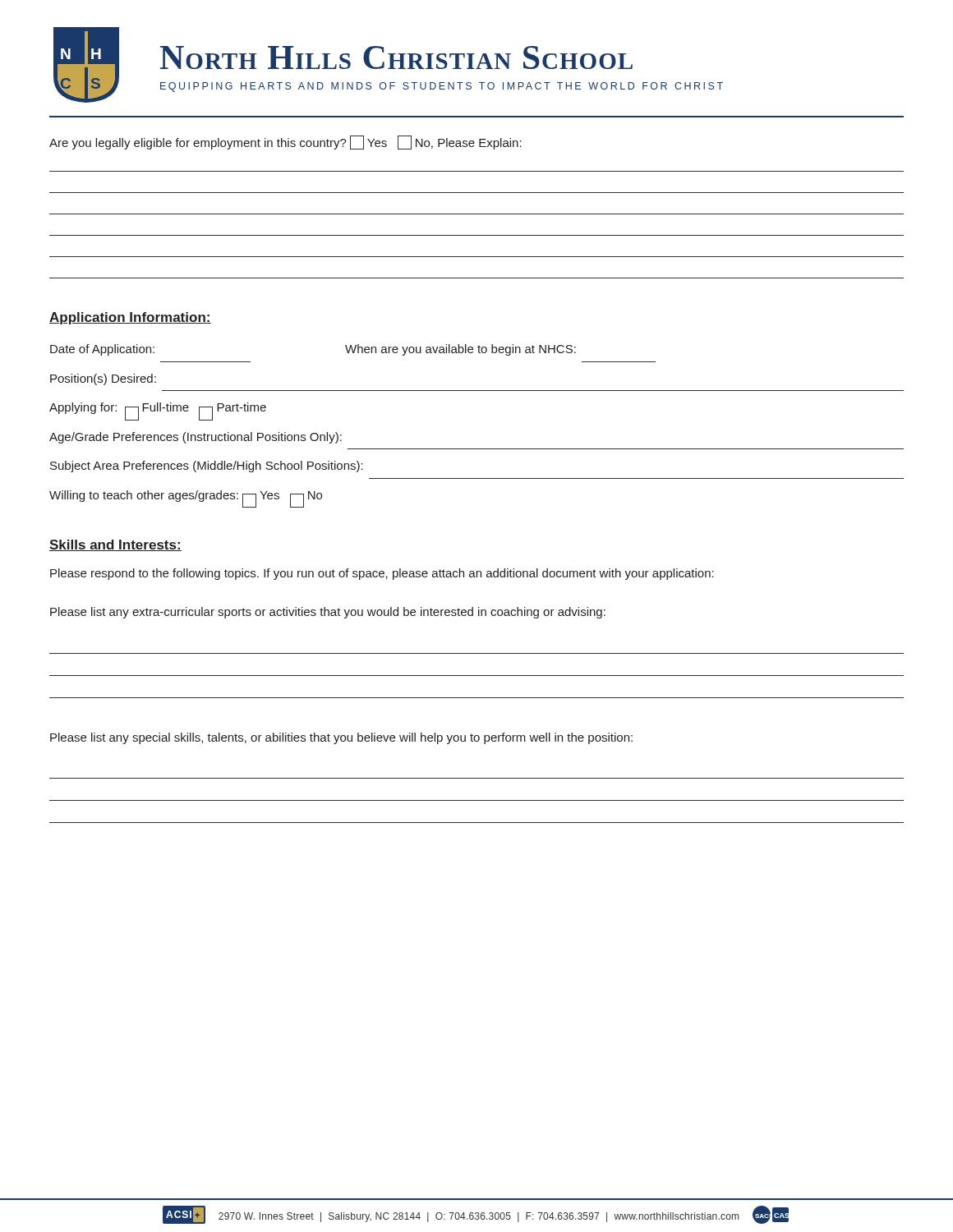Locate the logo

(x=95, y=65)
